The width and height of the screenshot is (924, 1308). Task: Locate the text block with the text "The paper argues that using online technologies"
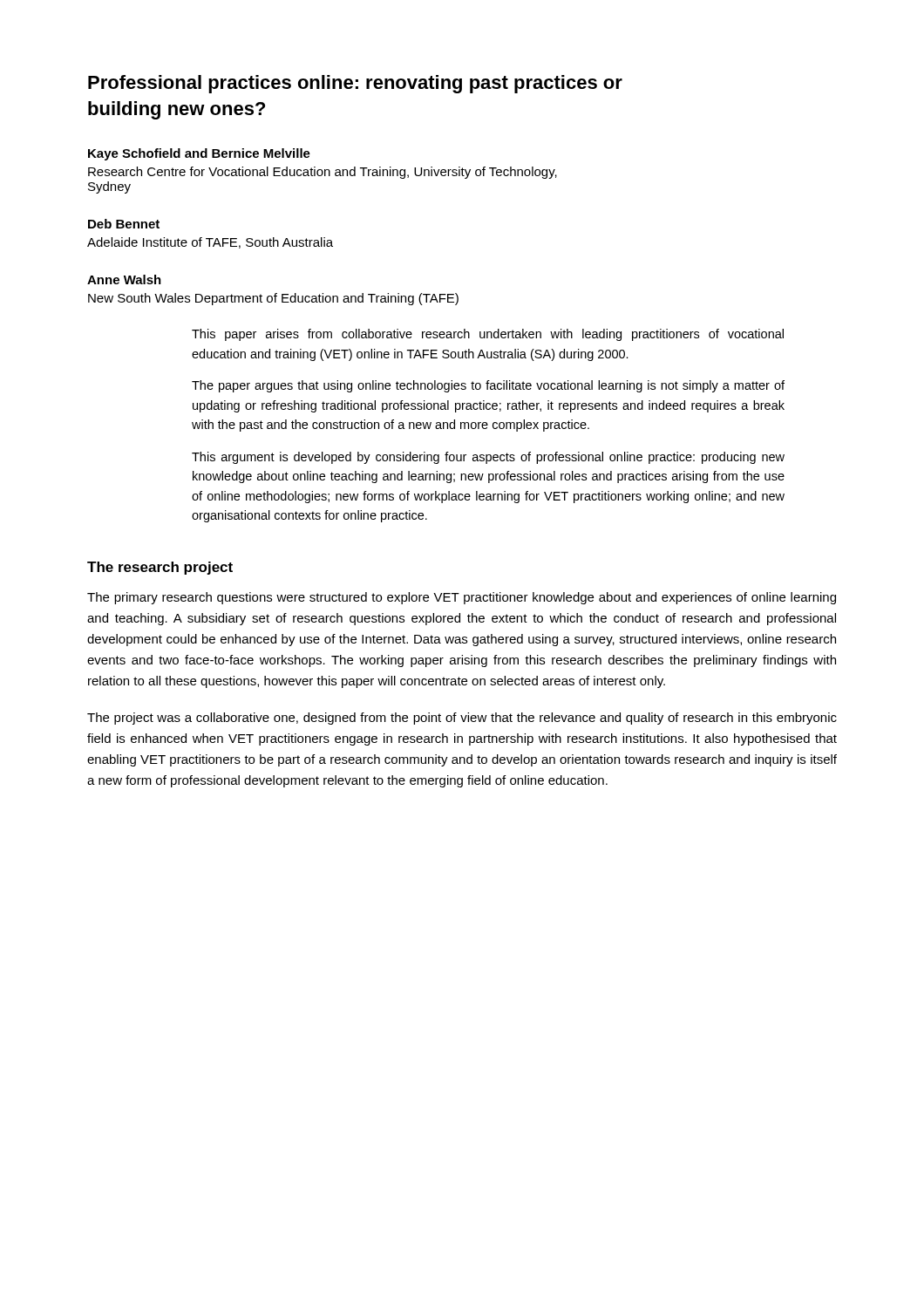488,405
